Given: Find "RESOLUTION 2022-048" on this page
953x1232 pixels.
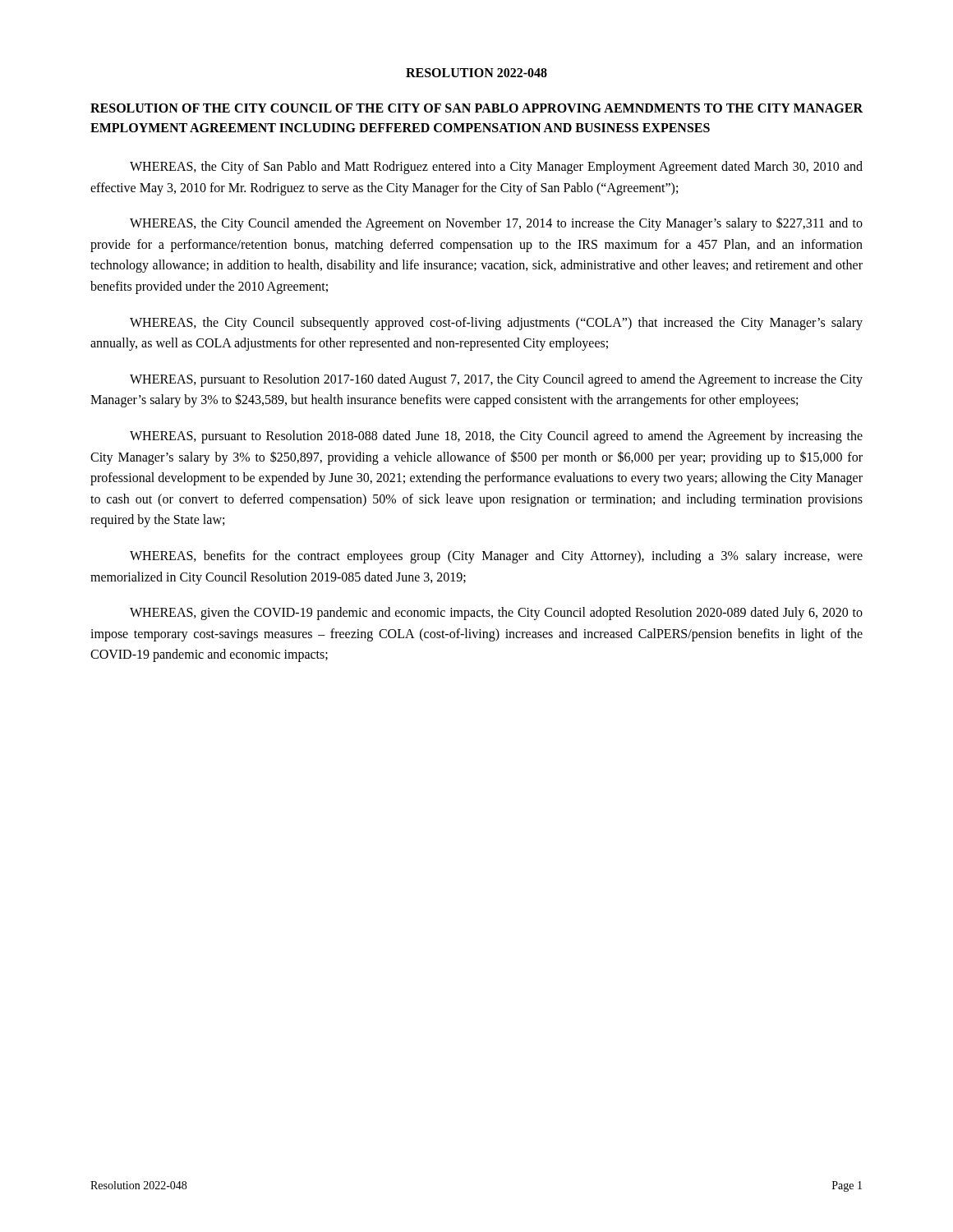Looking at the screenshot, I should click(x=476, y=73).
